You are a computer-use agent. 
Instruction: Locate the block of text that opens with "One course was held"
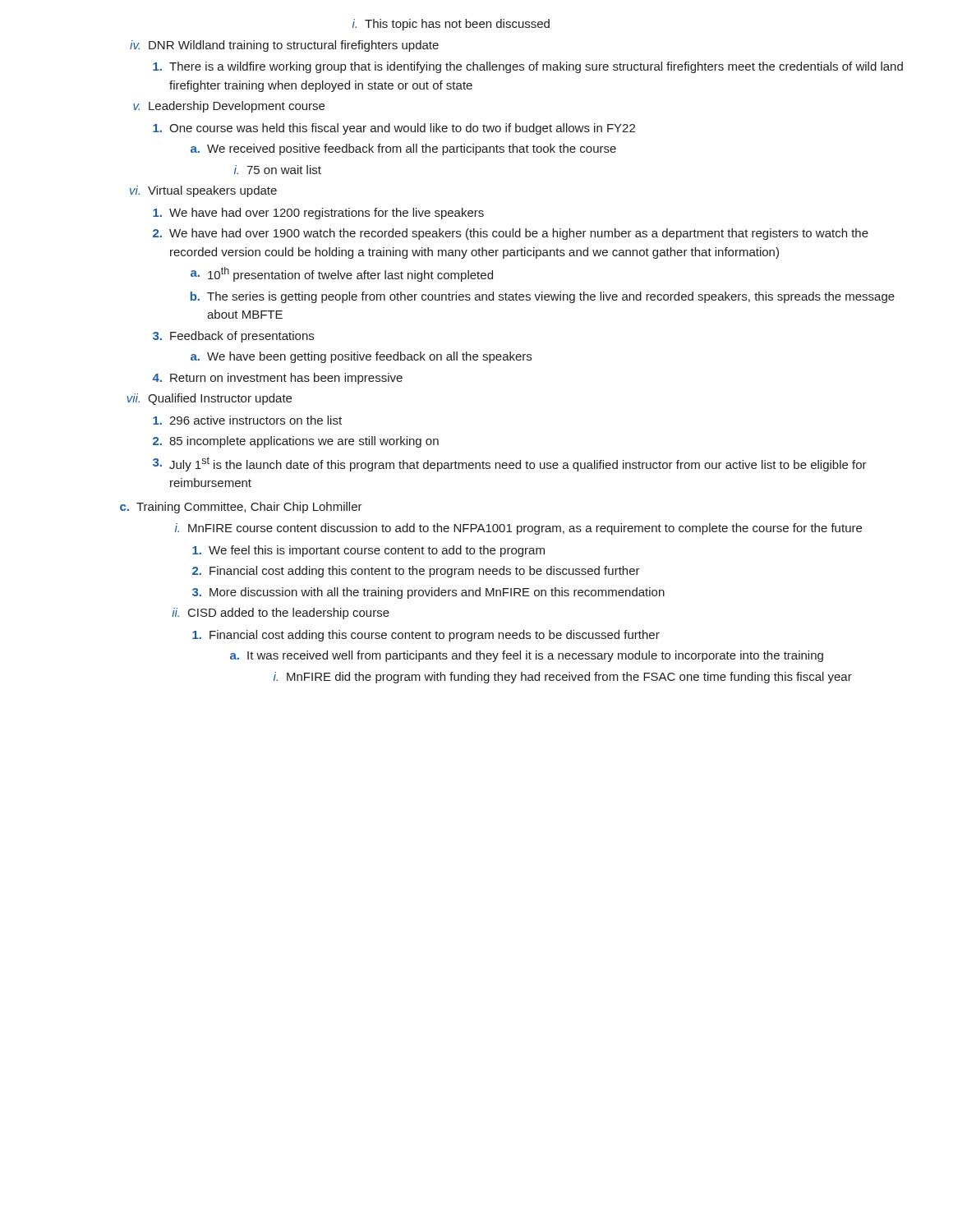click(521, 128)
